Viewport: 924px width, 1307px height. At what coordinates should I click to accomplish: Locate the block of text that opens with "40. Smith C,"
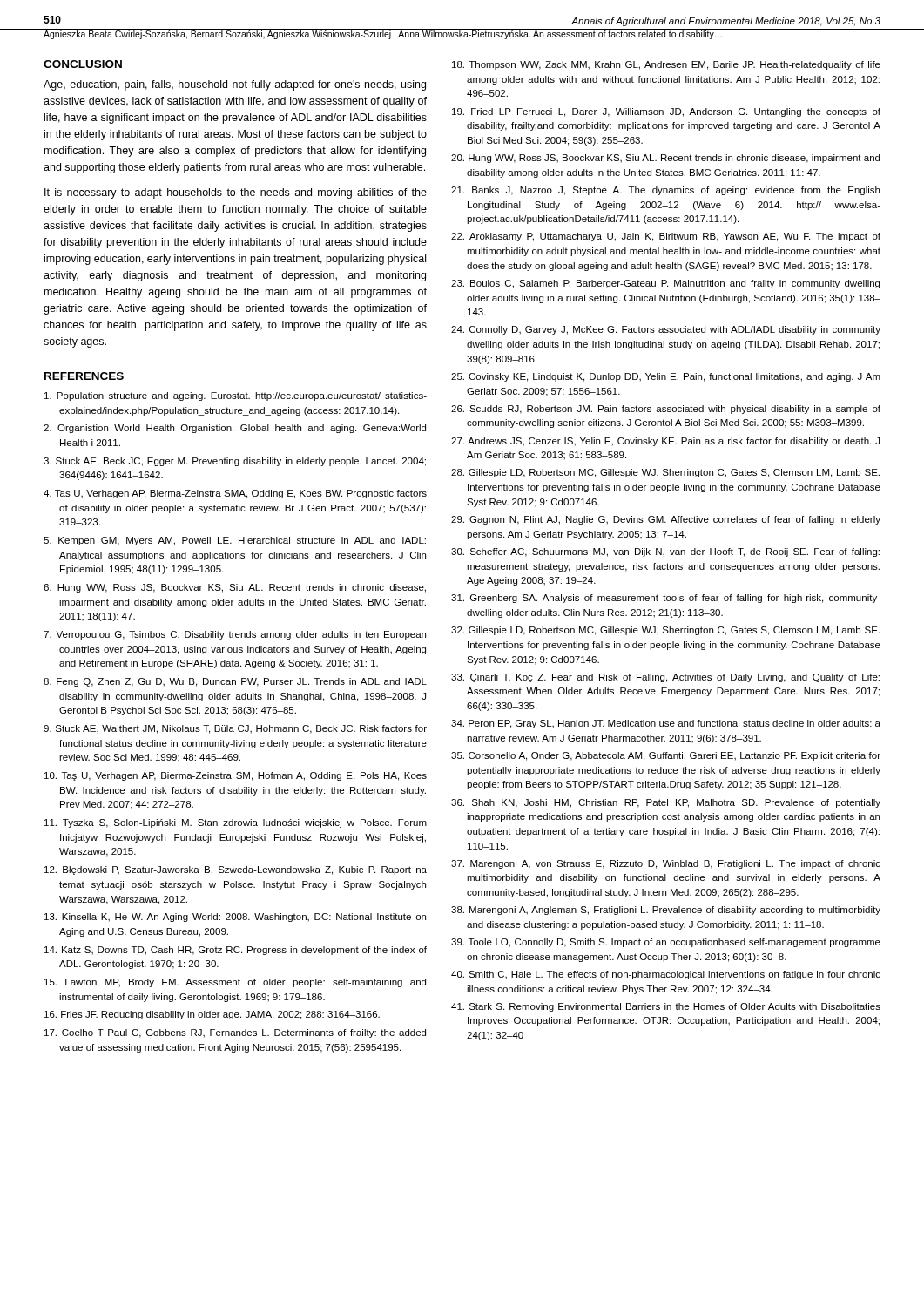(666, 981)
